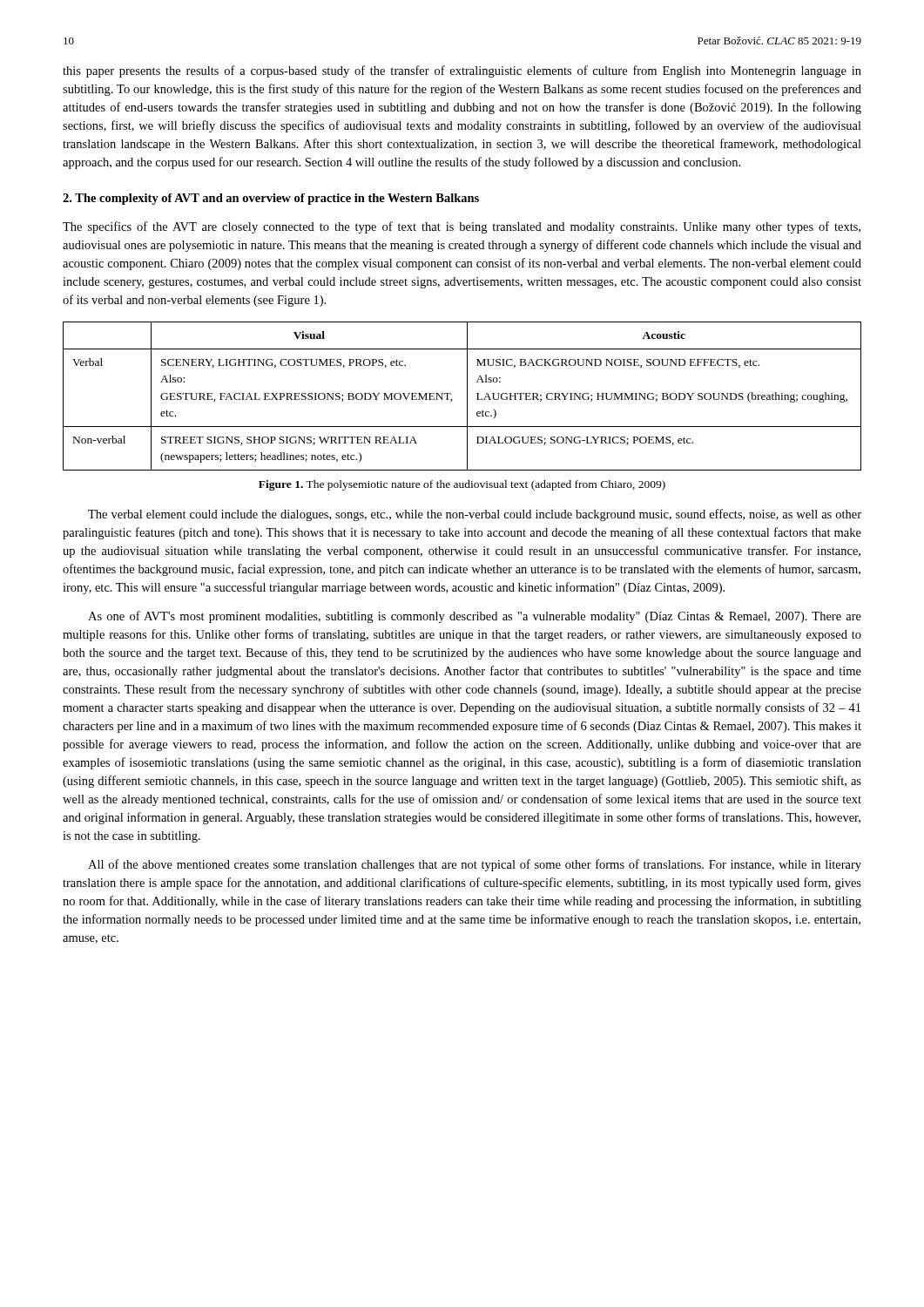Find the caption with the text "Figure 1. The polysemiotic nature of the audiovisual"
The width and height of the screenshot is (924, 1307).
[x=462, y=484]
